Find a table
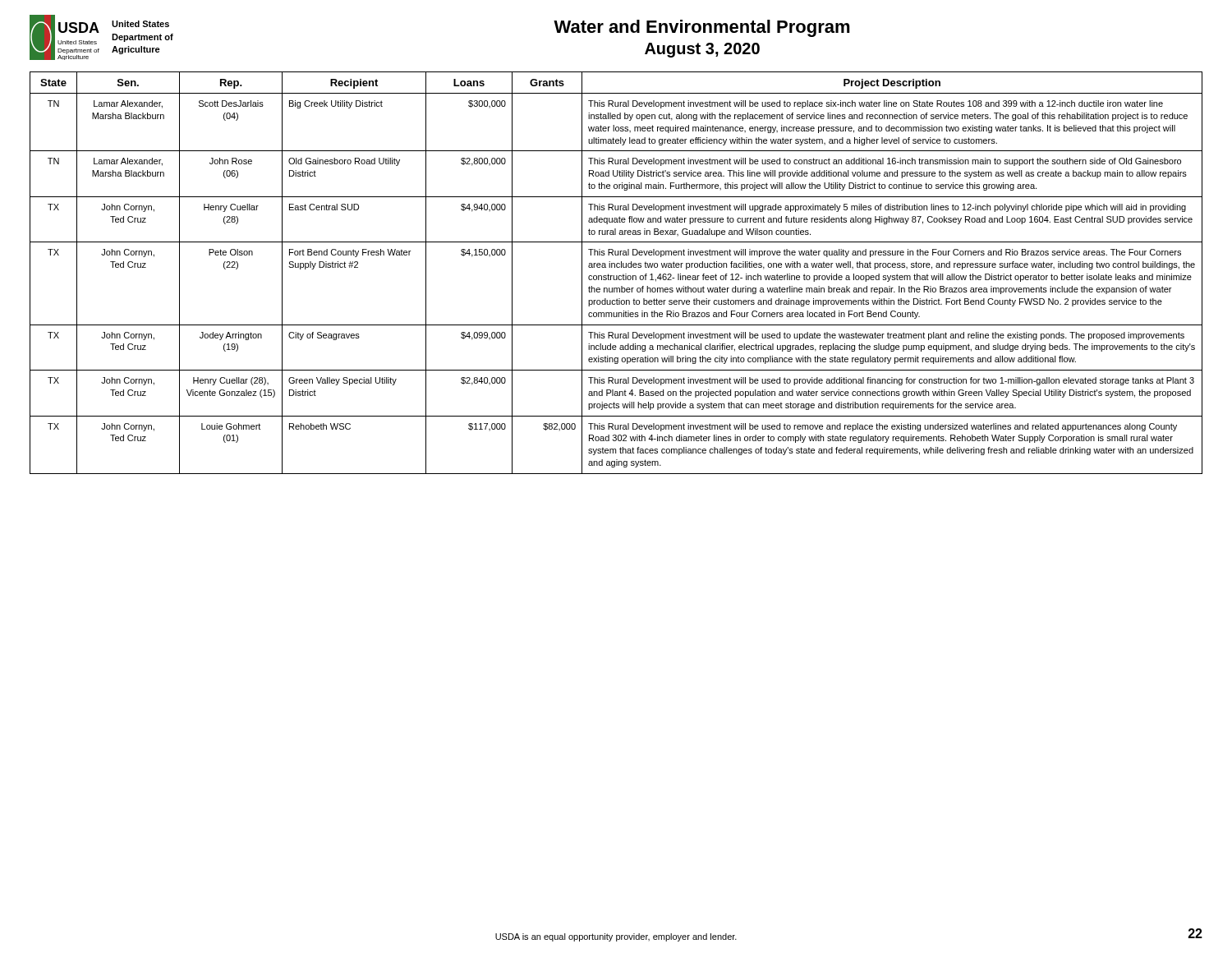 pyautogui.click(x=616, y=273)
